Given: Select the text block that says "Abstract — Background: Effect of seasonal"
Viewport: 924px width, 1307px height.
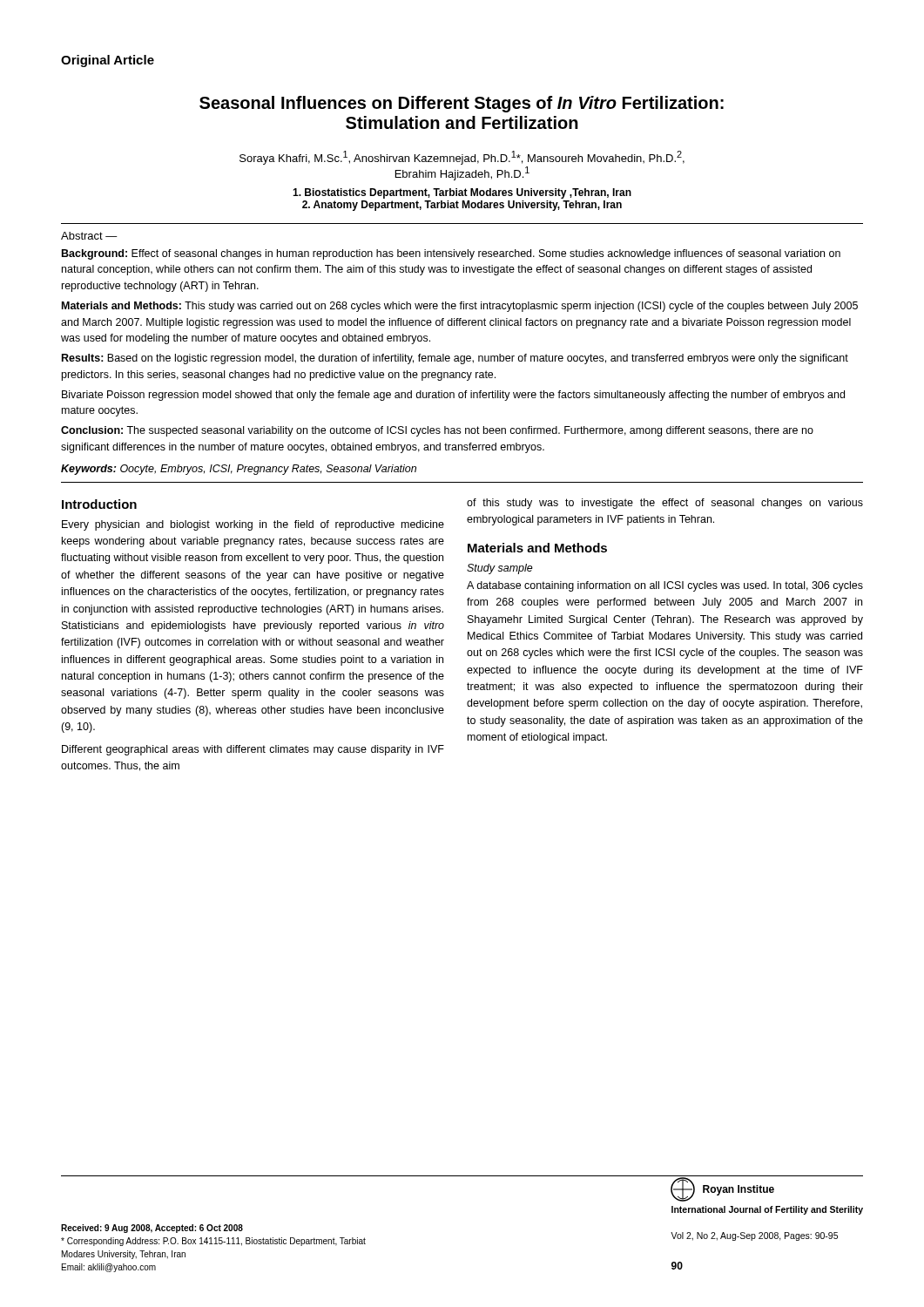Looking at the screenshot, I should (462, 352).
